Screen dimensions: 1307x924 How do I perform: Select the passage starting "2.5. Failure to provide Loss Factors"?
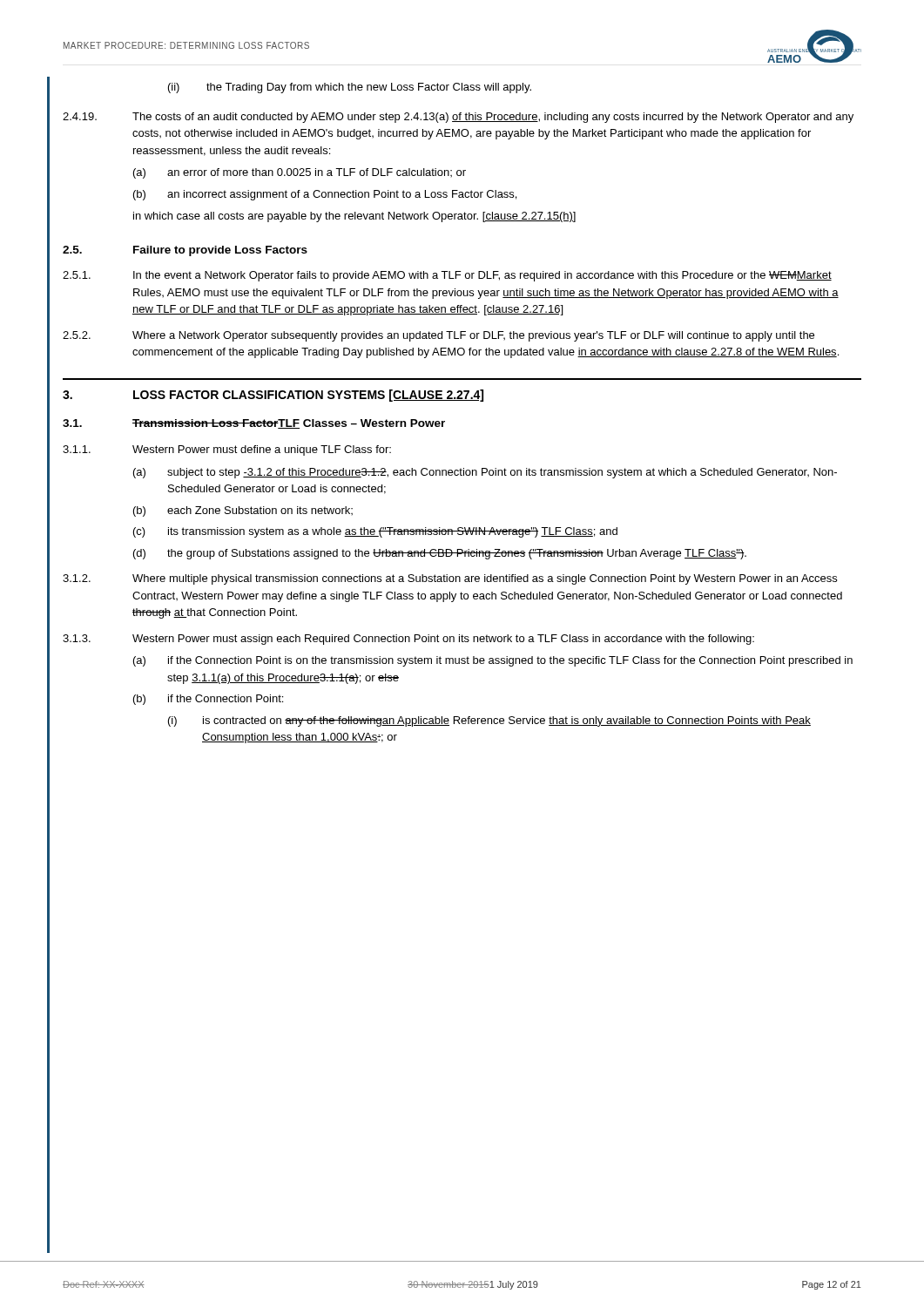(x=185, y=250)
